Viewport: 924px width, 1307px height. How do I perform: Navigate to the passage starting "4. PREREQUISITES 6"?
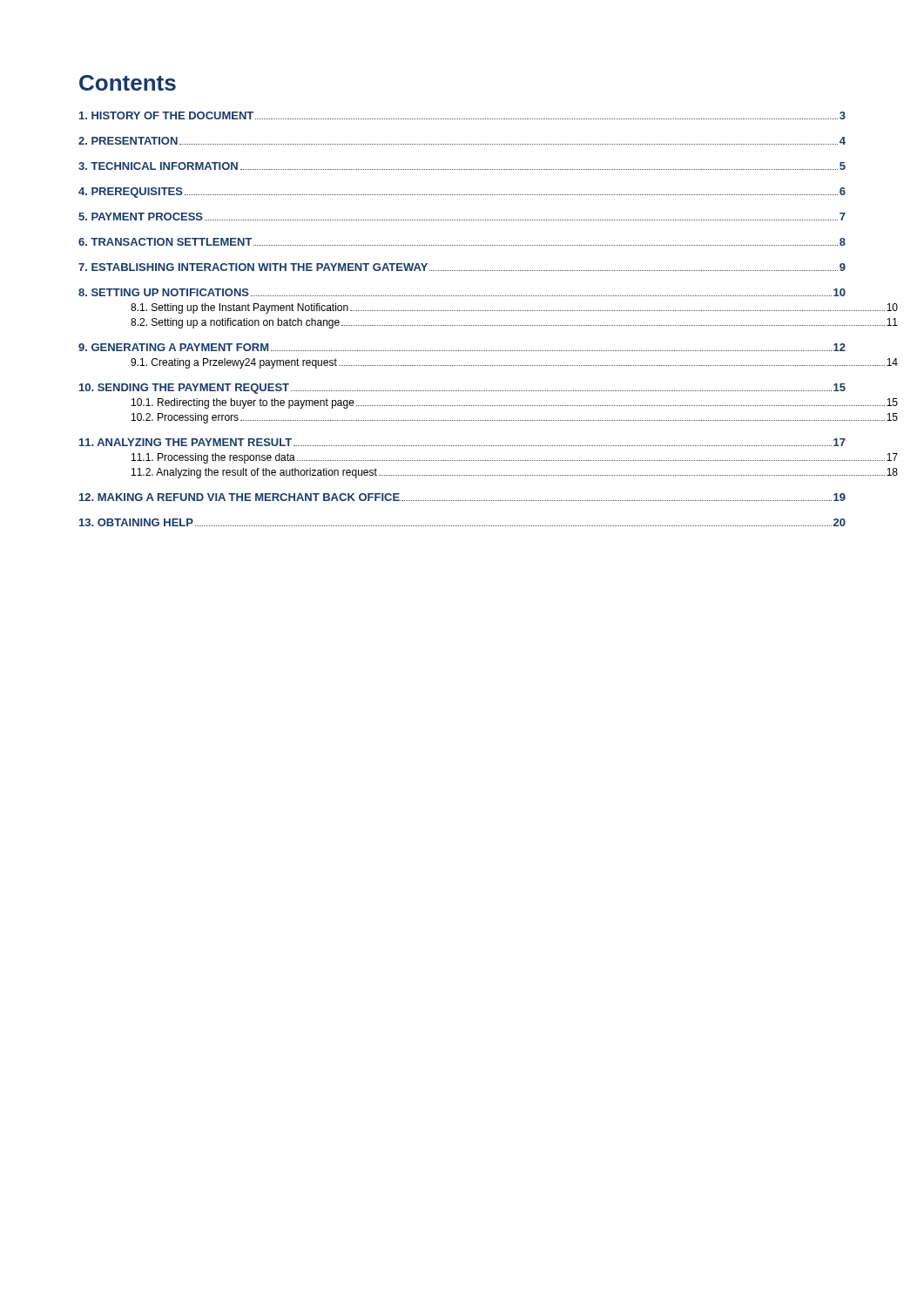462,191
